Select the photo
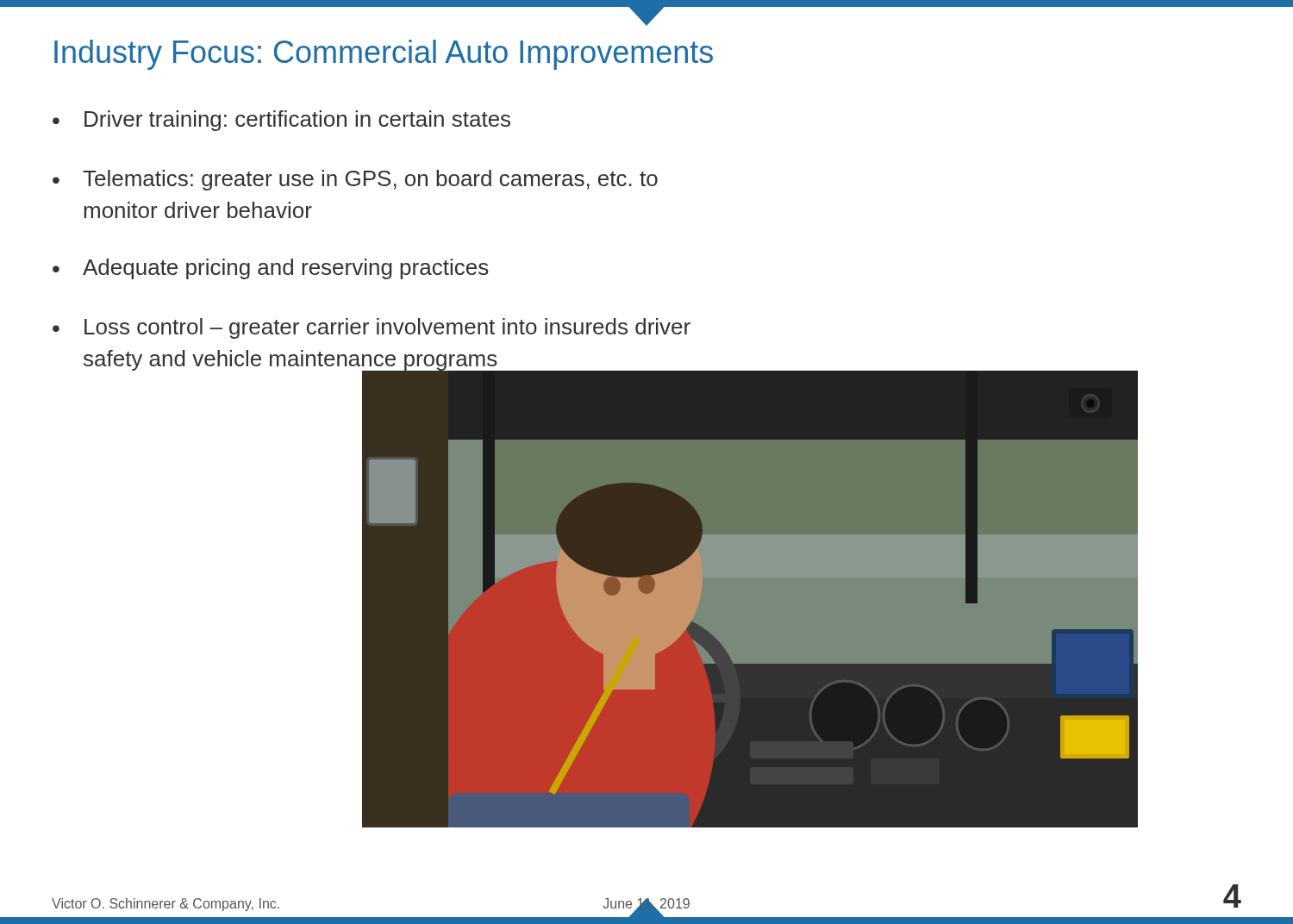 click(750, 599)
